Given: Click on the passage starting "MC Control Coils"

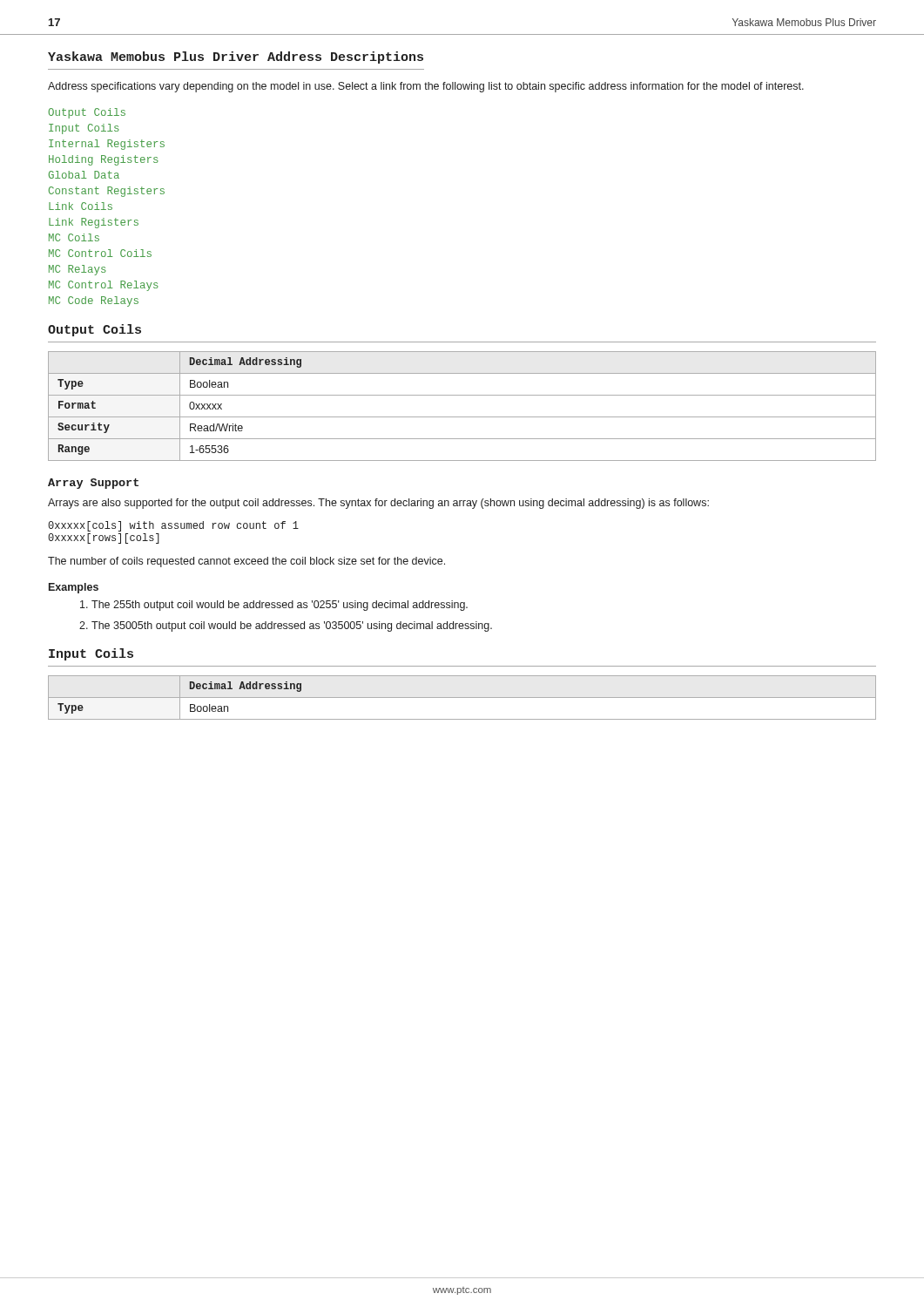Looking at the screenshot, I should tap(100, 254).
